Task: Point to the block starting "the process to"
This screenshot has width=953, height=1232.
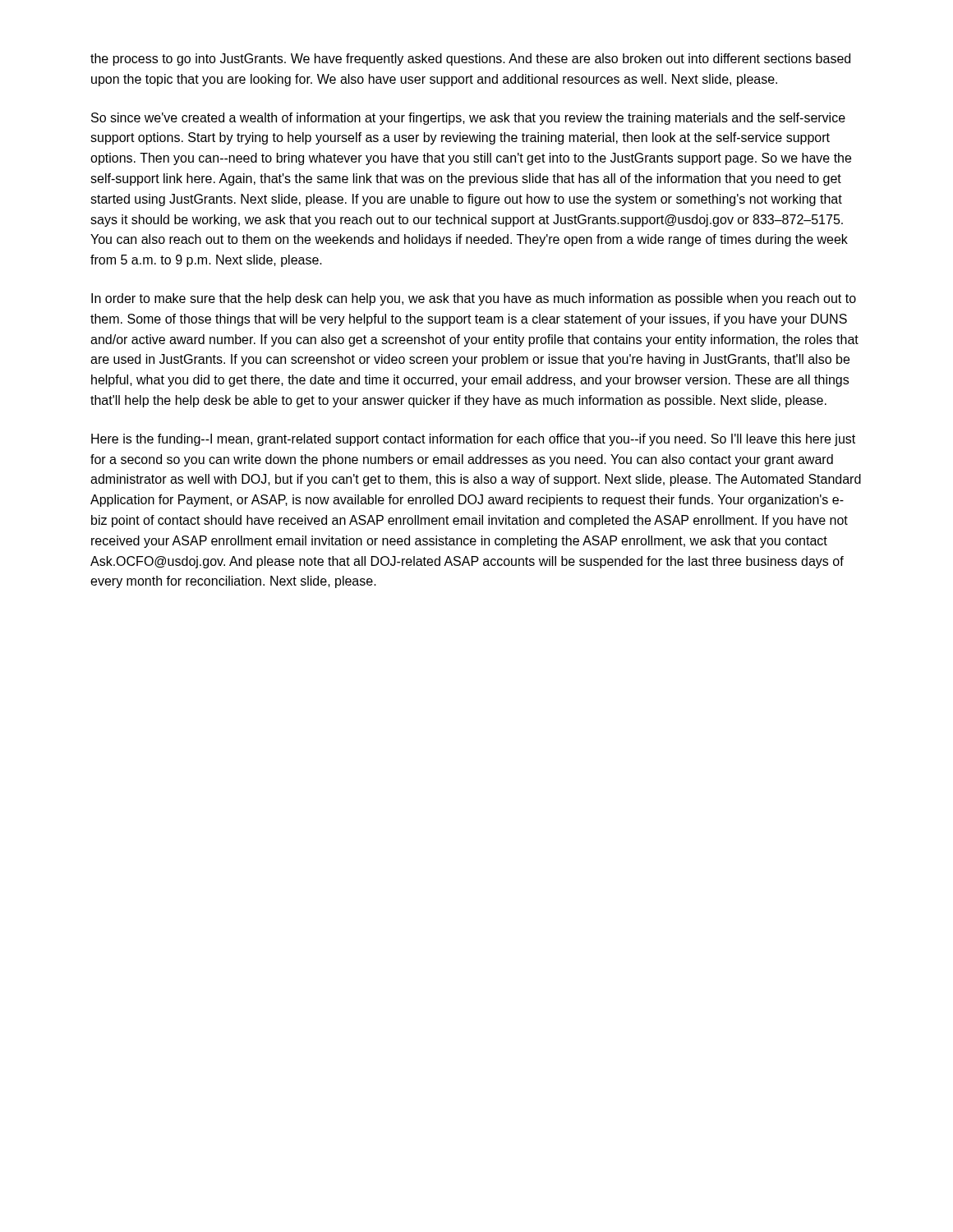Action: point(471,69)
